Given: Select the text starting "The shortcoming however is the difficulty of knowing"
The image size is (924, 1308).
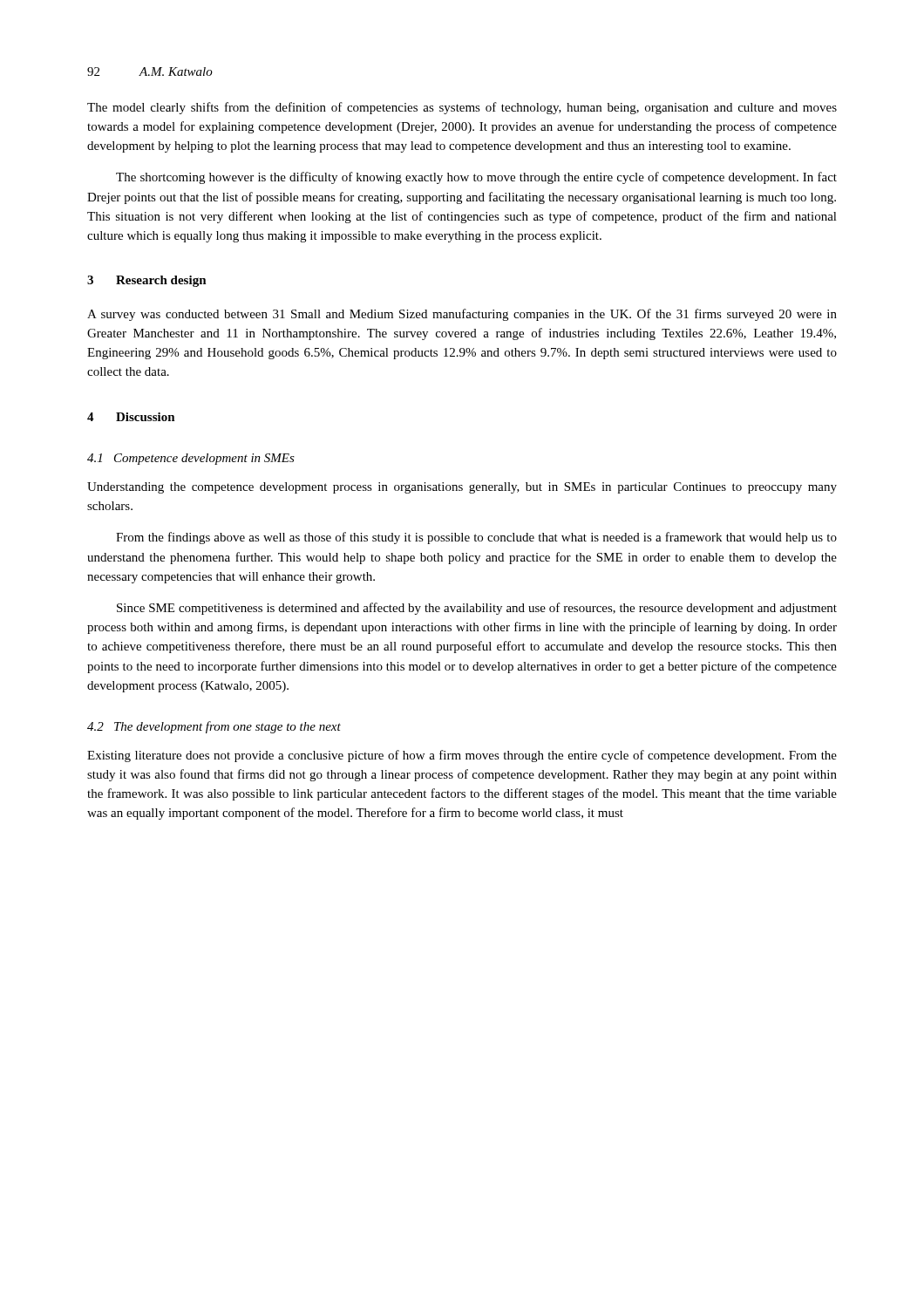Looking at the screenshot, I should click(x=462, y=206).
